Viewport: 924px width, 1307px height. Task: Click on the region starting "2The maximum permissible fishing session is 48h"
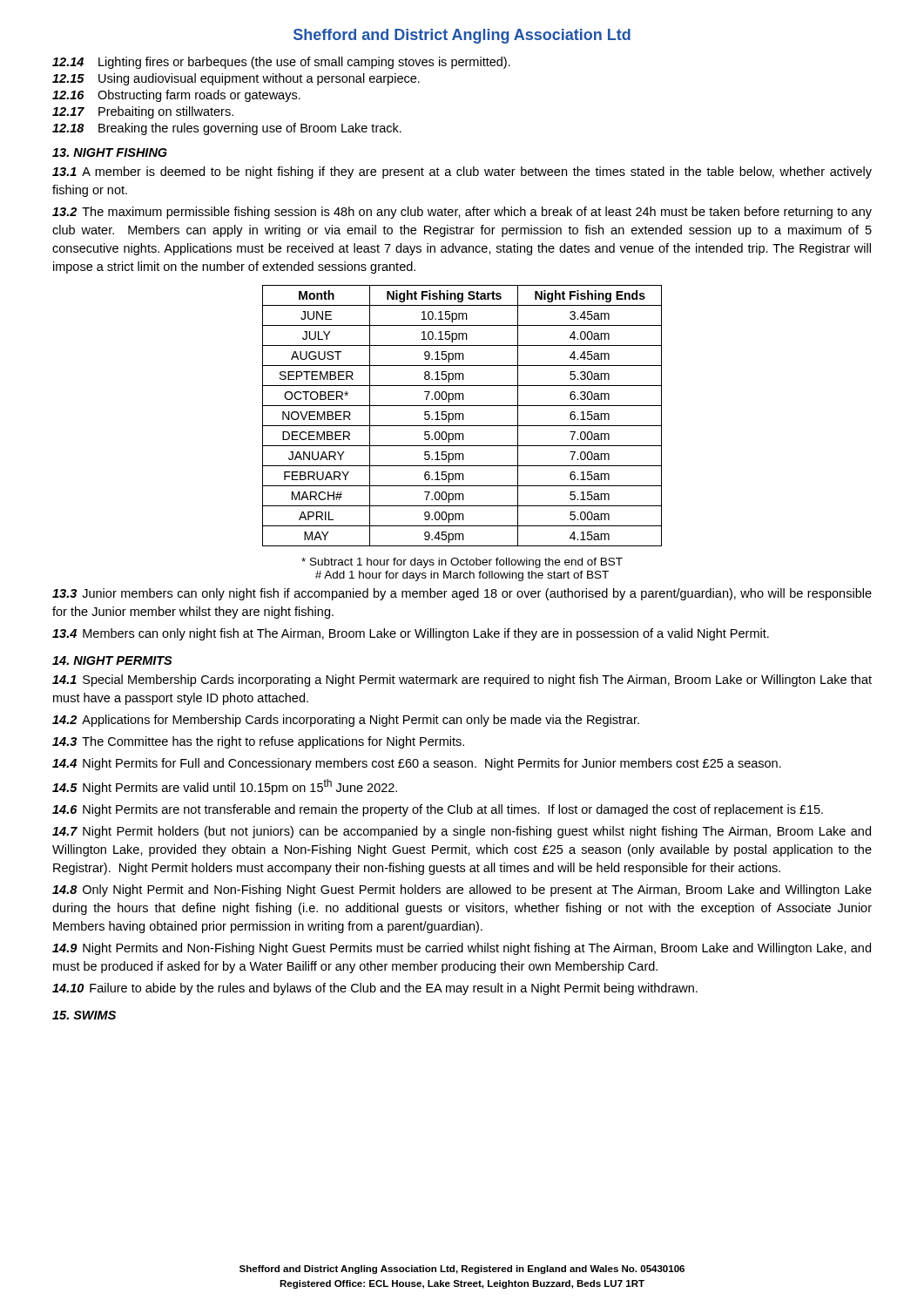coord(462,239)
